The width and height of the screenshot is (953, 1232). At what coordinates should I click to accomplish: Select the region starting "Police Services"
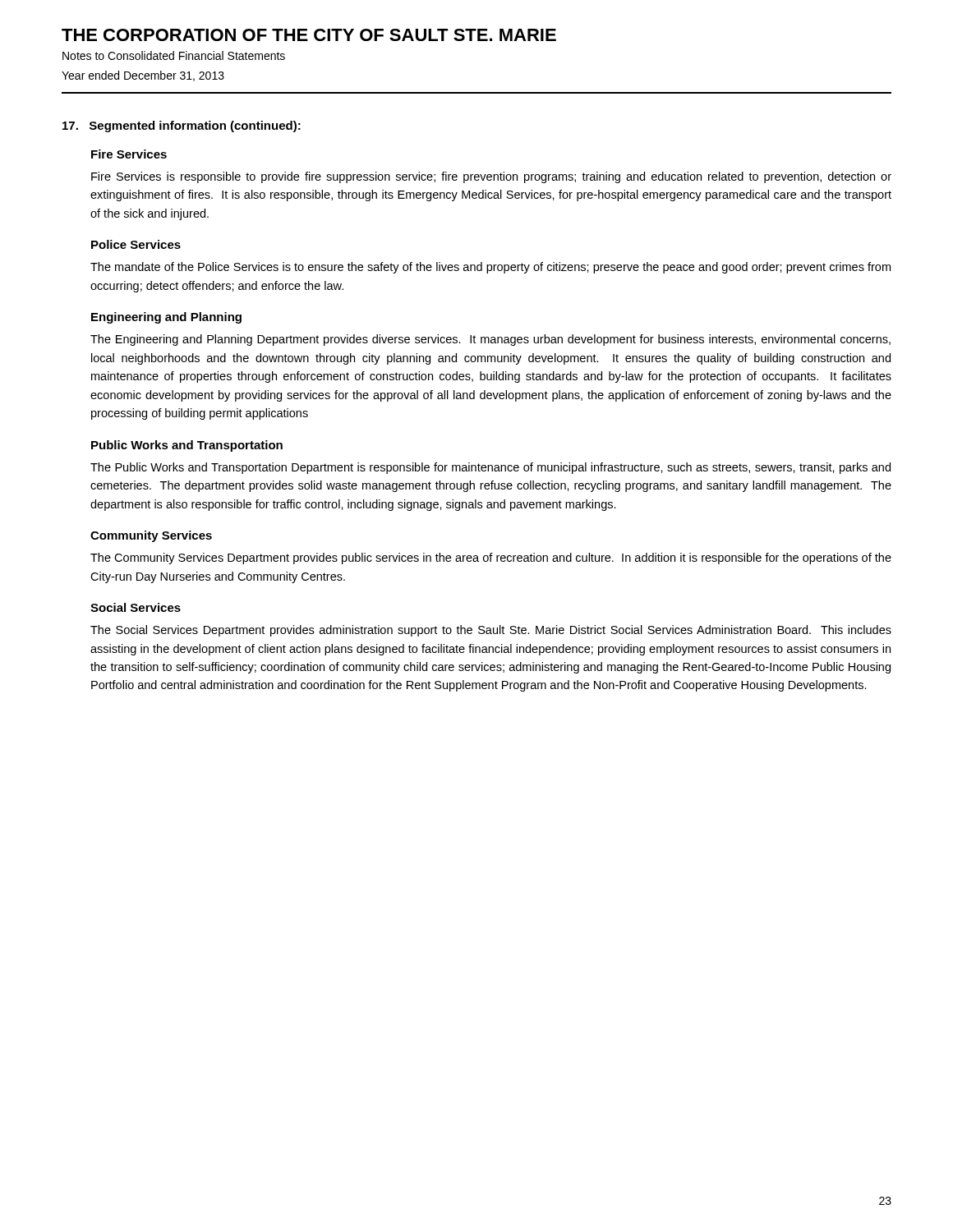(136, 245)
